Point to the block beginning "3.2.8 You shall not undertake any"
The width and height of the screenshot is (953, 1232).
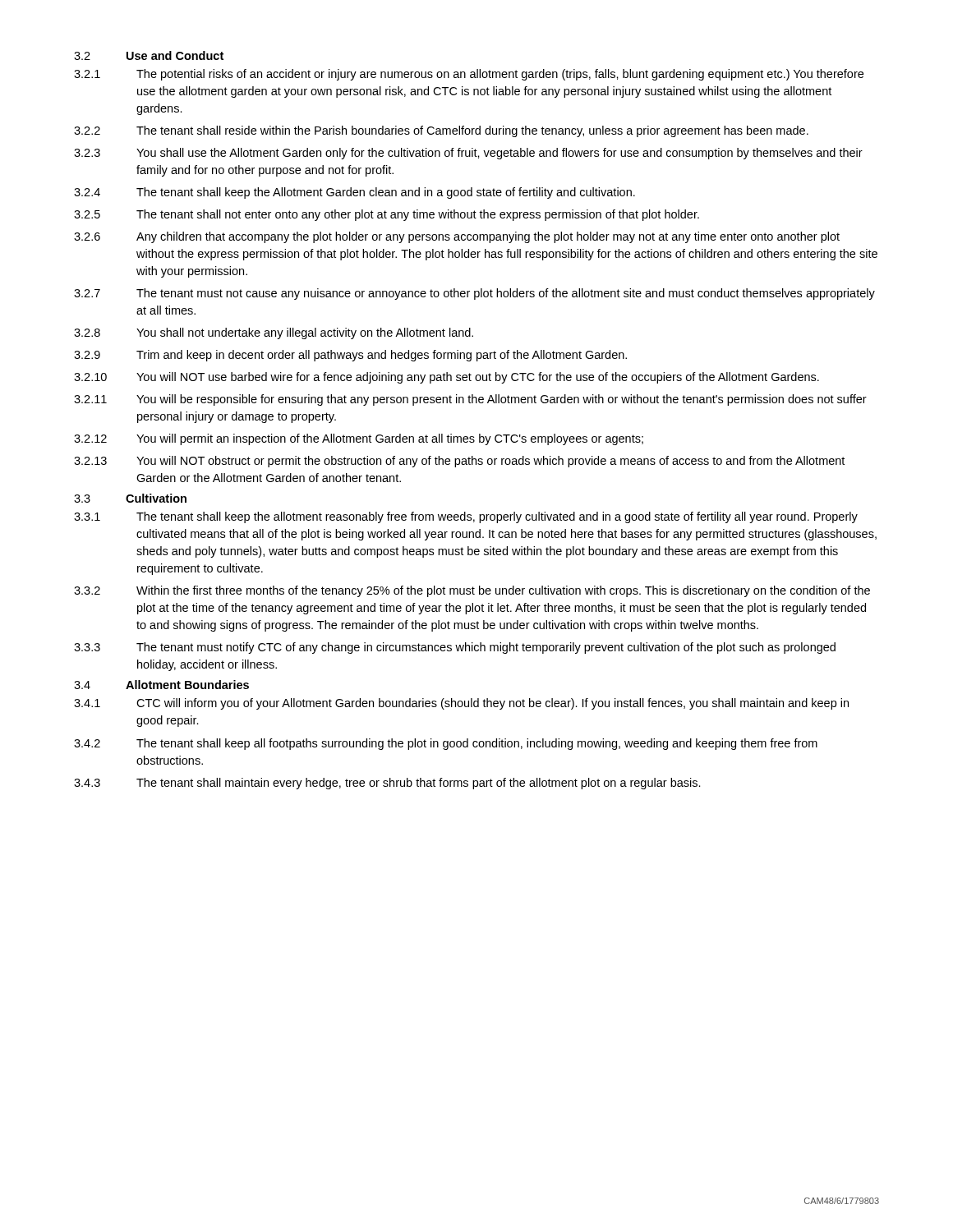(x=476, y=333)
